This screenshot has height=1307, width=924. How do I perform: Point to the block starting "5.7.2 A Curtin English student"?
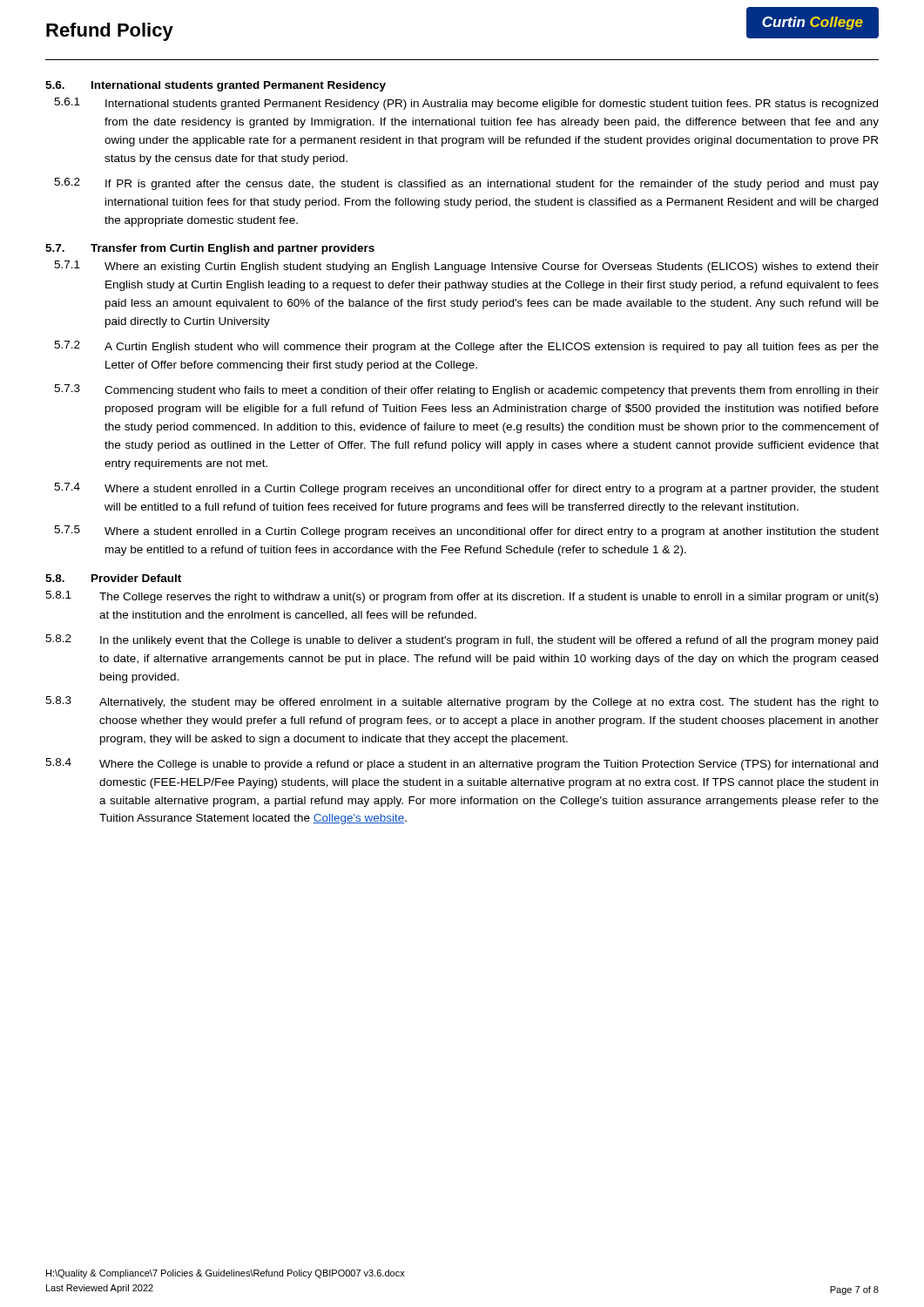point(466,356)
